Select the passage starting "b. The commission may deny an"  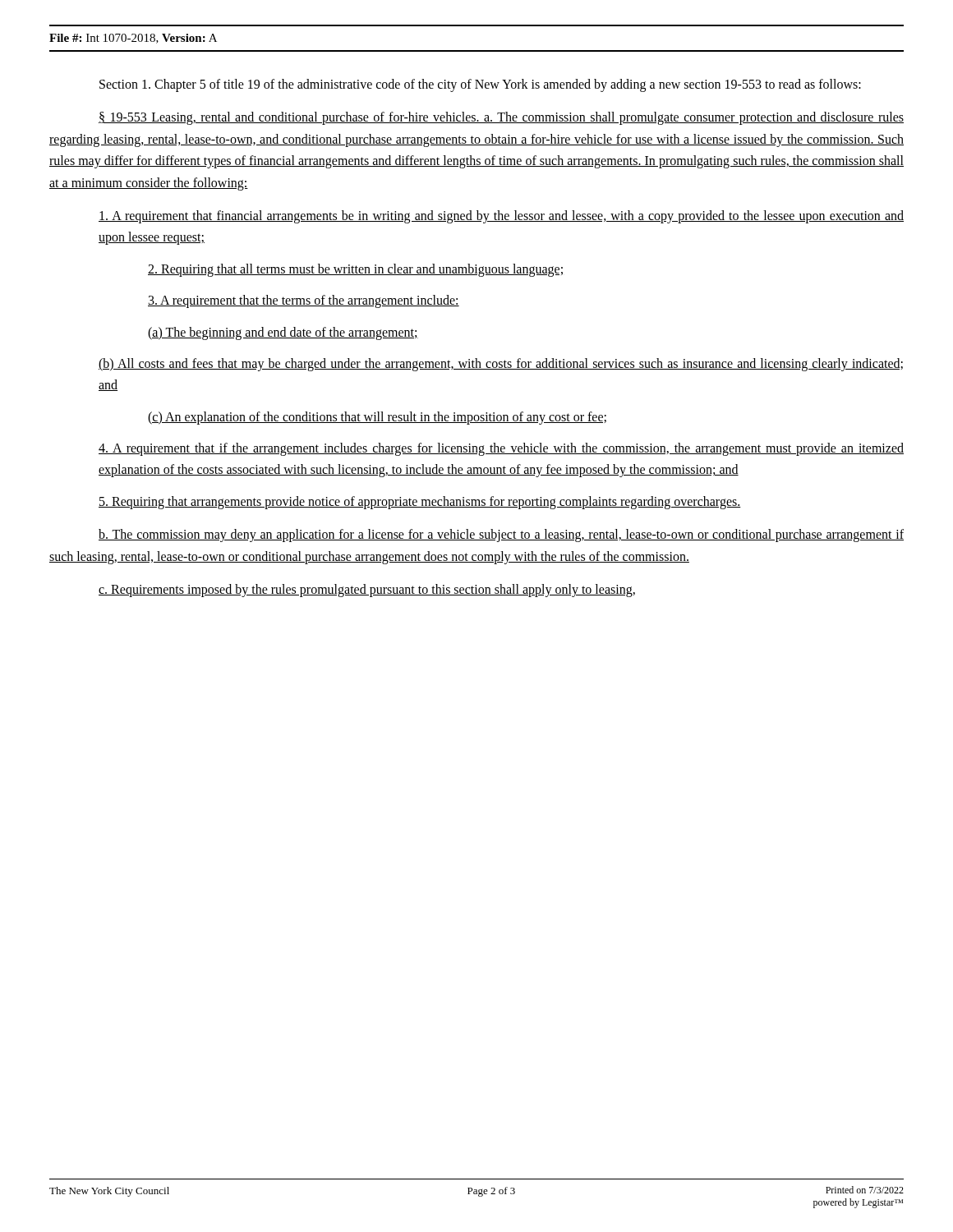click(x=476, y=546)
